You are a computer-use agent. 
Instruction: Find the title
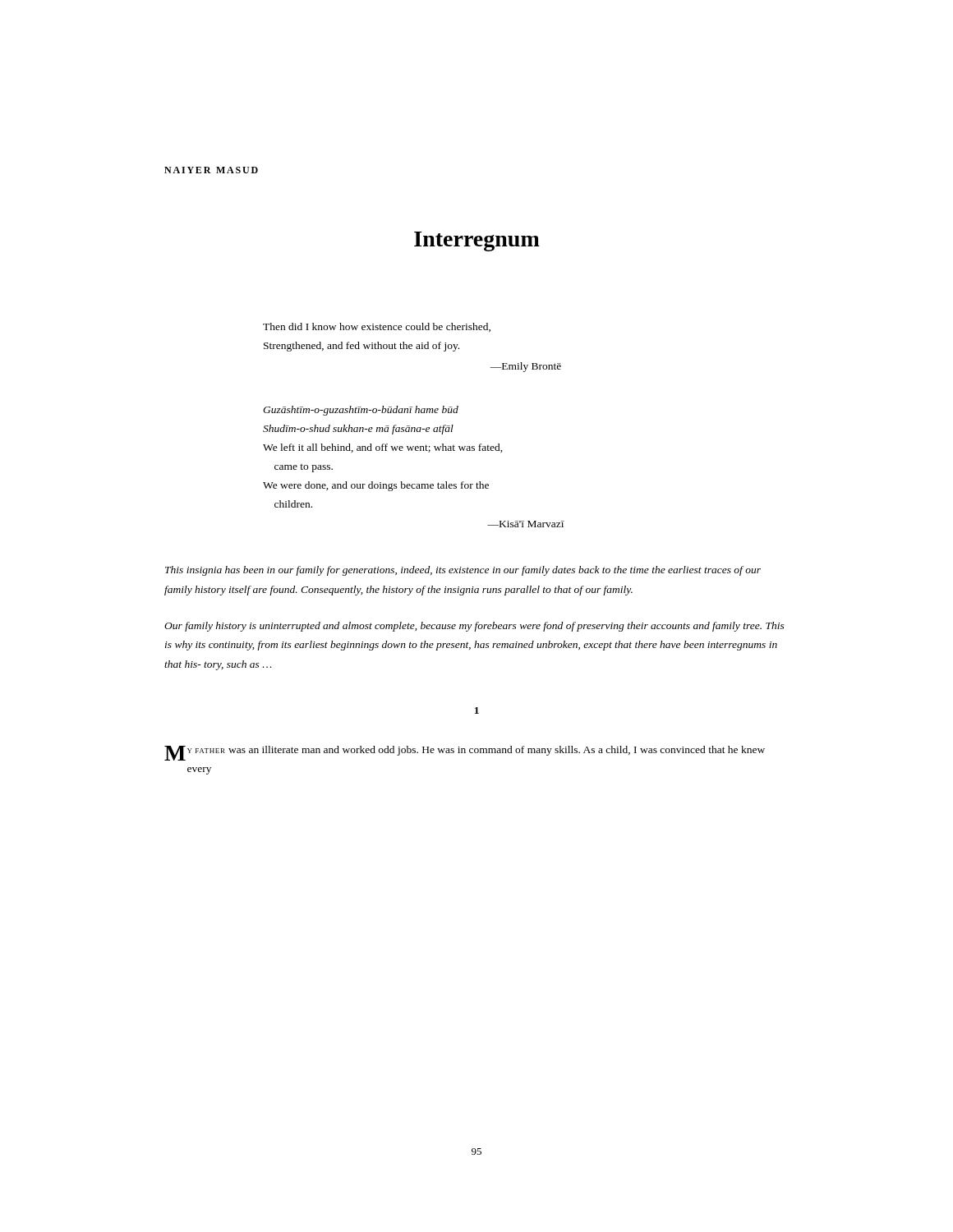point(476,239)
